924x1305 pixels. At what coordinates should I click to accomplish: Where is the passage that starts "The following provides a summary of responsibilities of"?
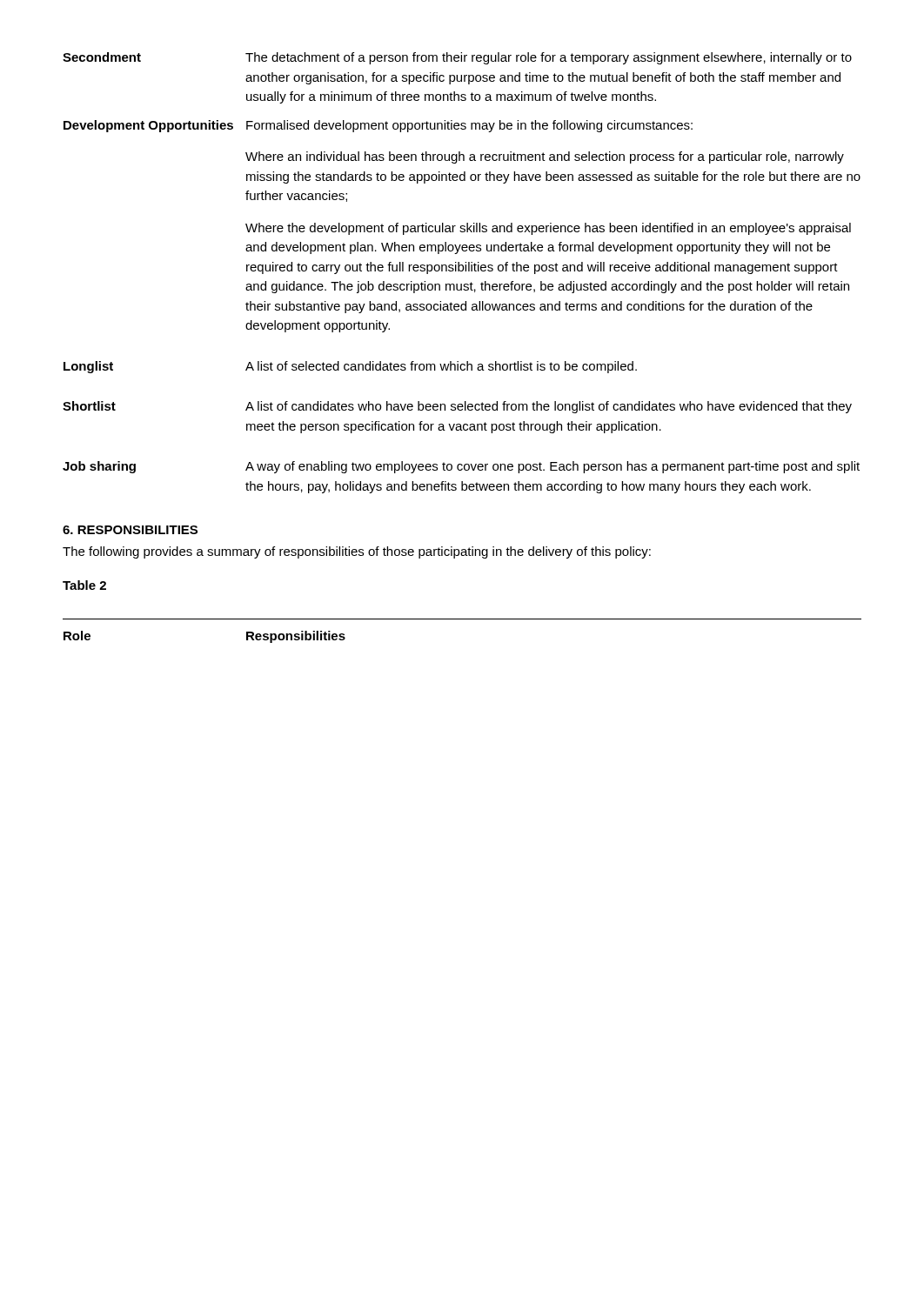click(462, 552)
